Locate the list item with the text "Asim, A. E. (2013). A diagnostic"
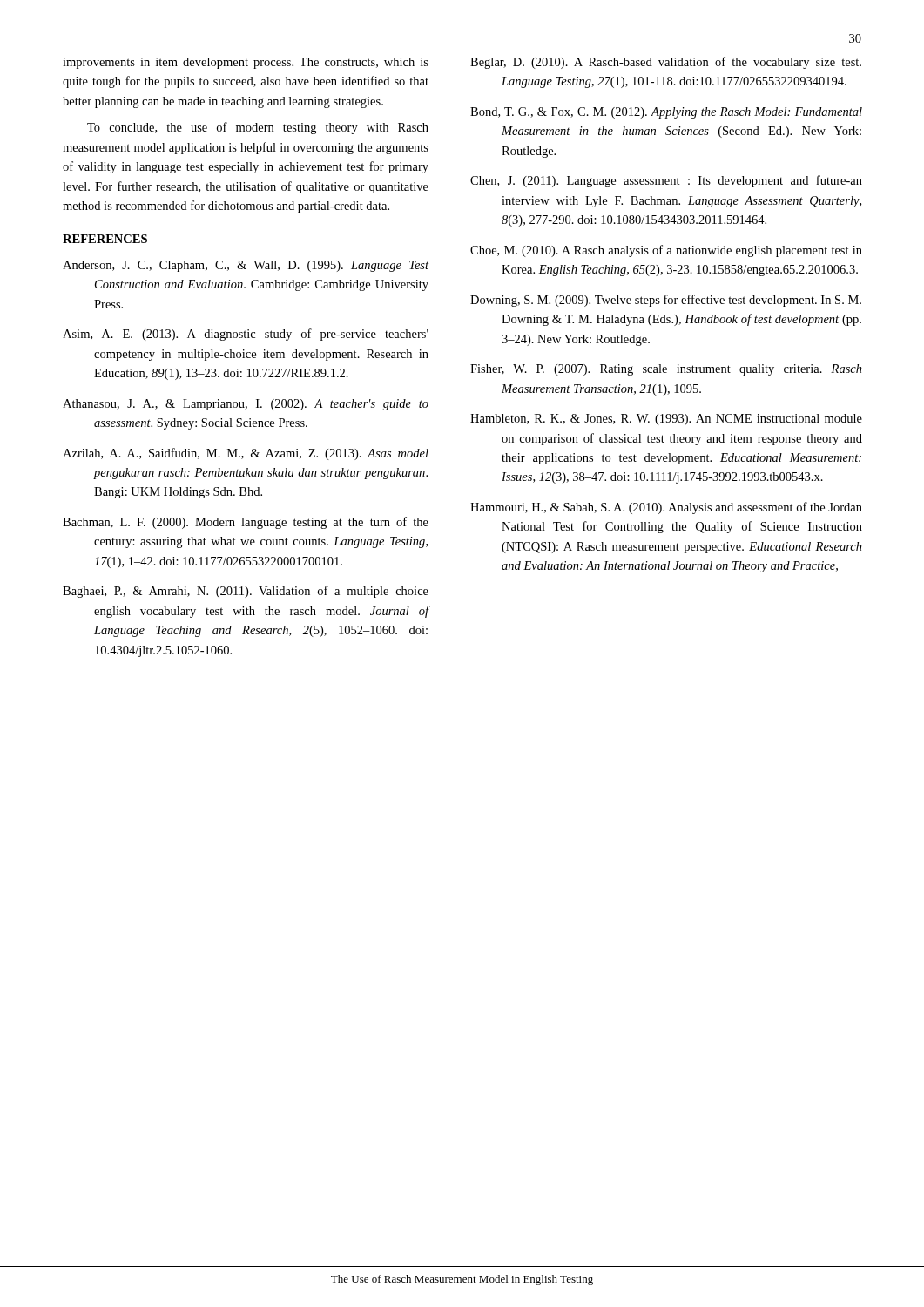This screenshot has width=924, height=1307. pos(246,353)
